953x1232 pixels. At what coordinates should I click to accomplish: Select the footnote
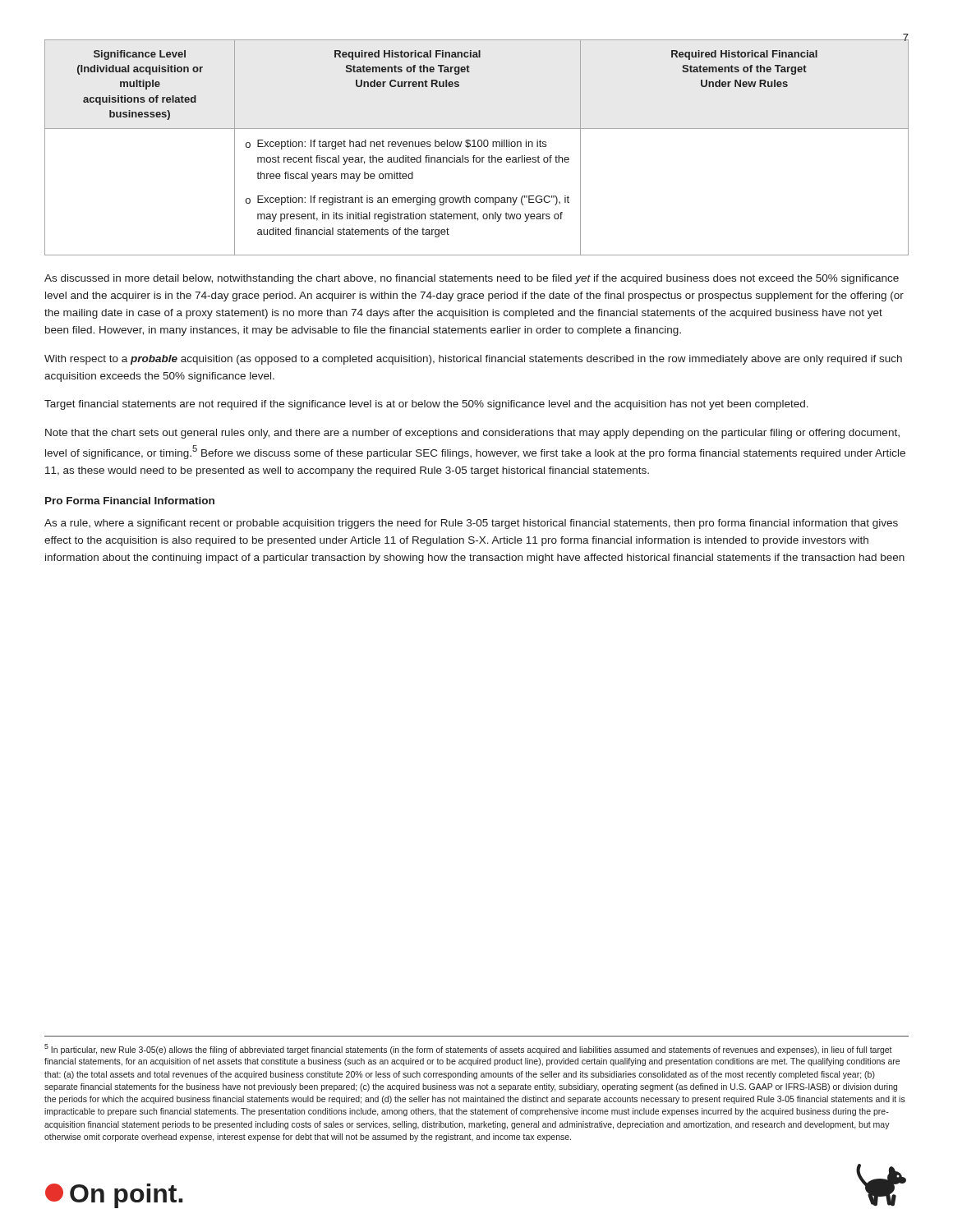click(x=475, y=1092)
